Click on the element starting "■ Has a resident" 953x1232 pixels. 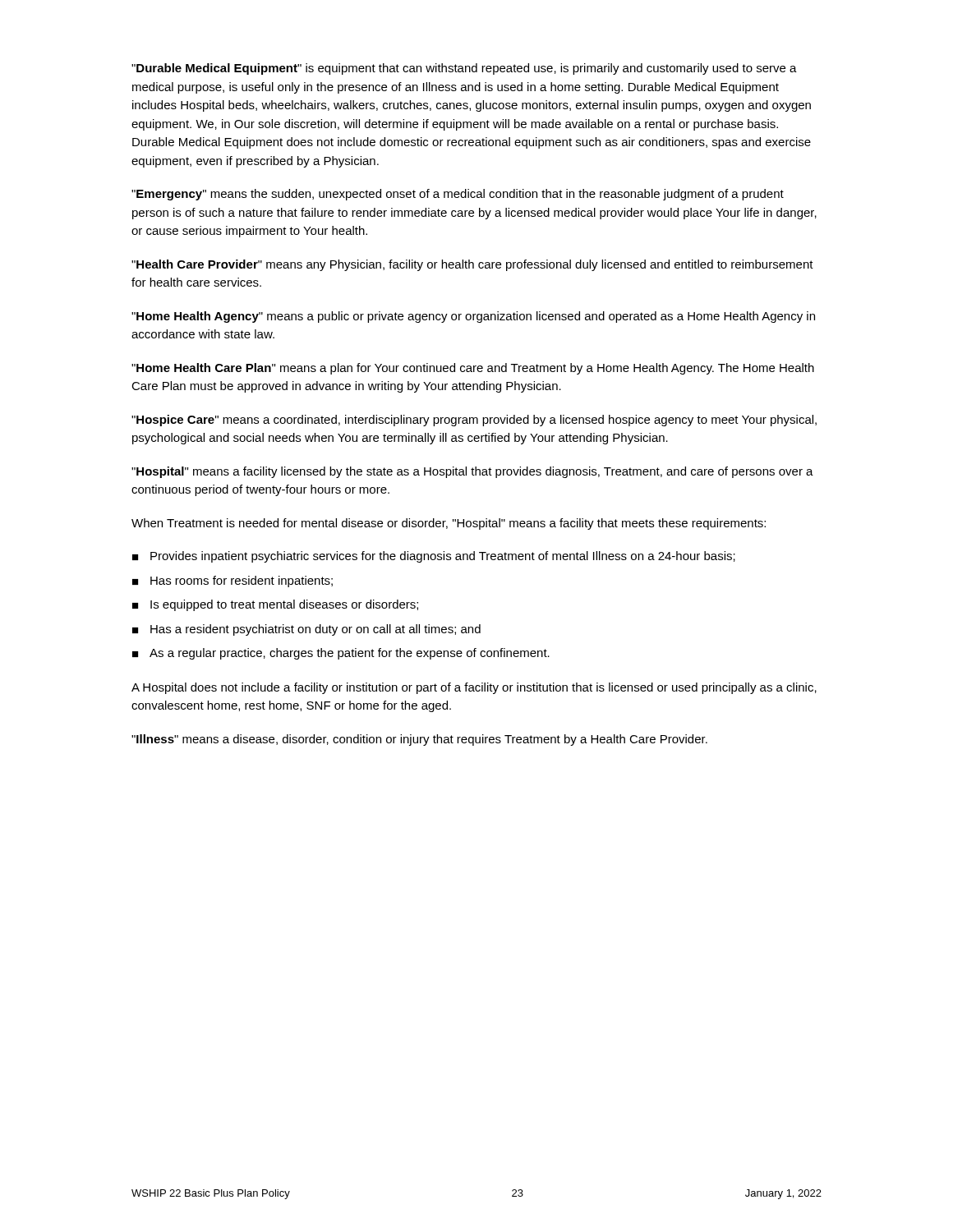pos(306,629)
